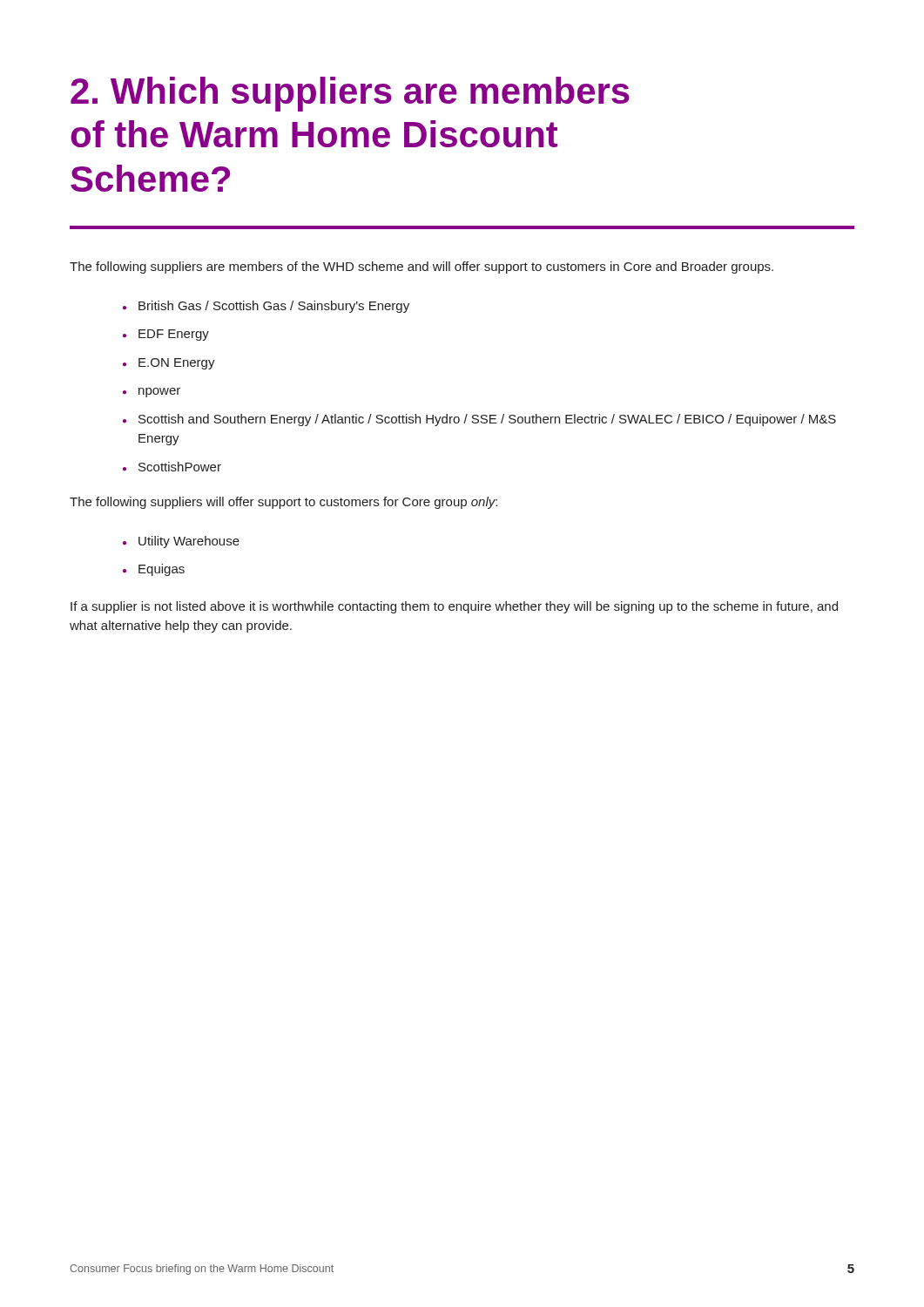Find the list item that reads "● EDF Energy"
The image size is (924, 1307).
[x=165, y=334]
